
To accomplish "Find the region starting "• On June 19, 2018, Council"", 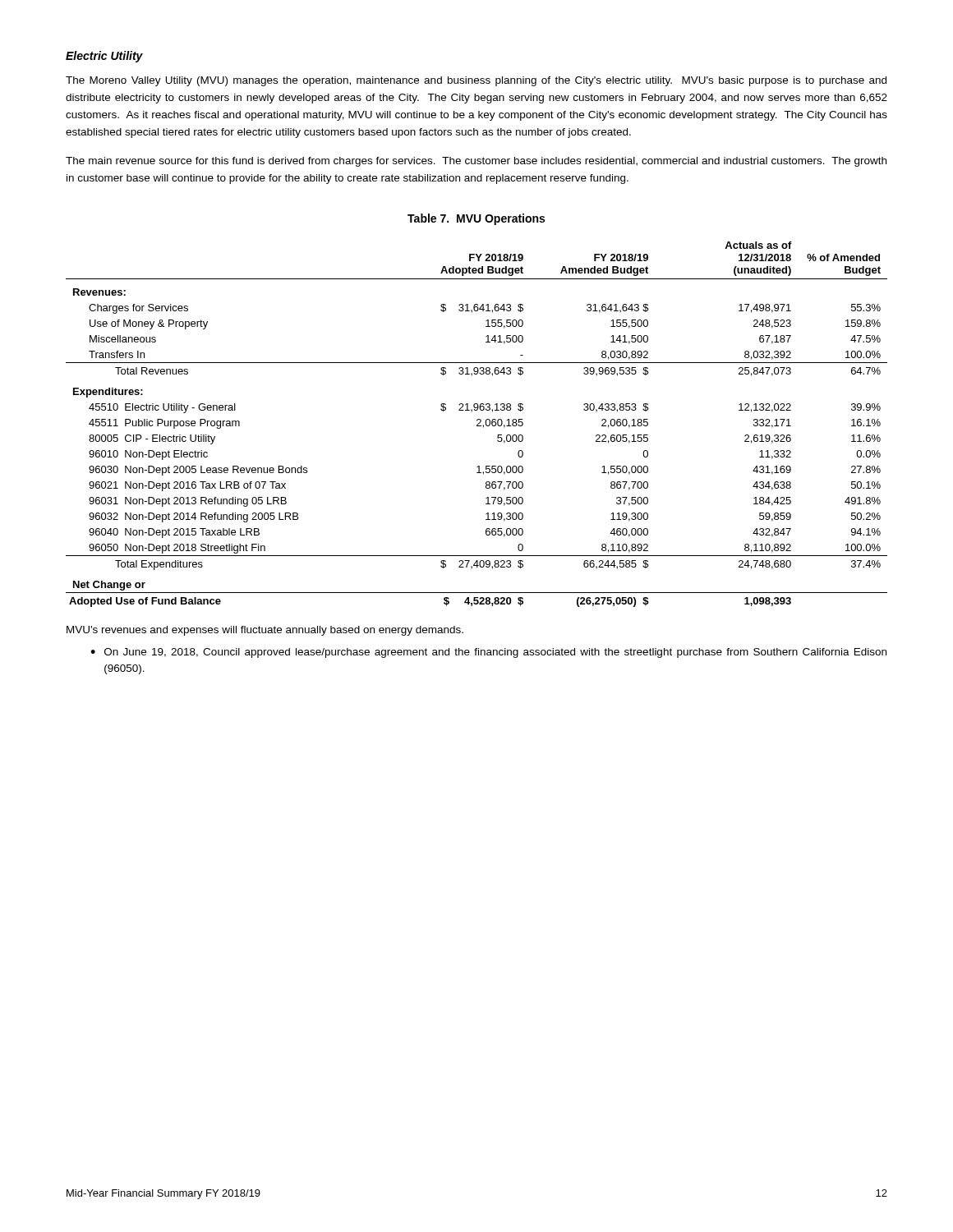I will (x=489, y=661).
